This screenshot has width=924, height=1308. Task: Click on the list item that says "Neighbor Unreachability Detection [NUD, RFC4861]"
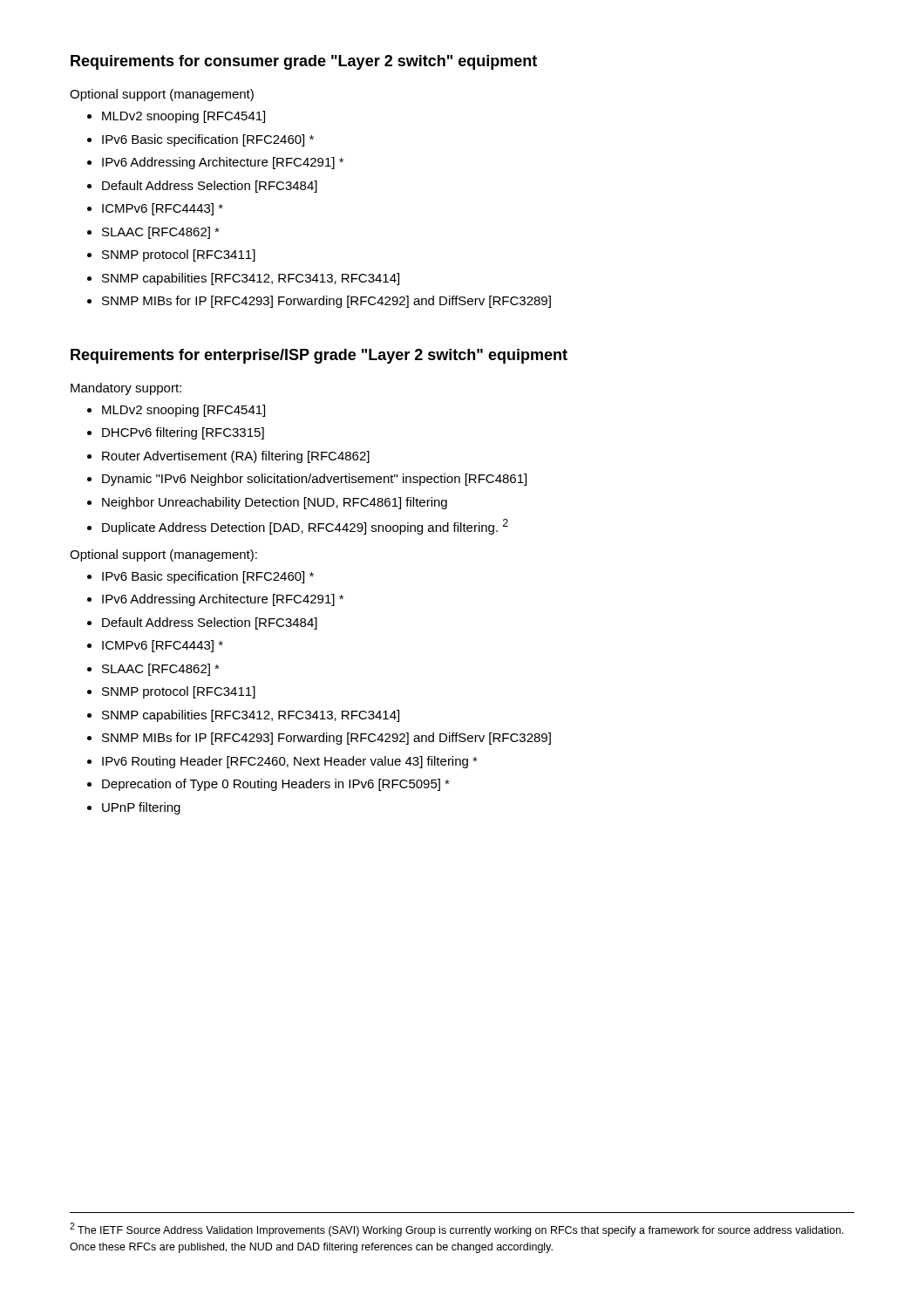coord(274,501)
